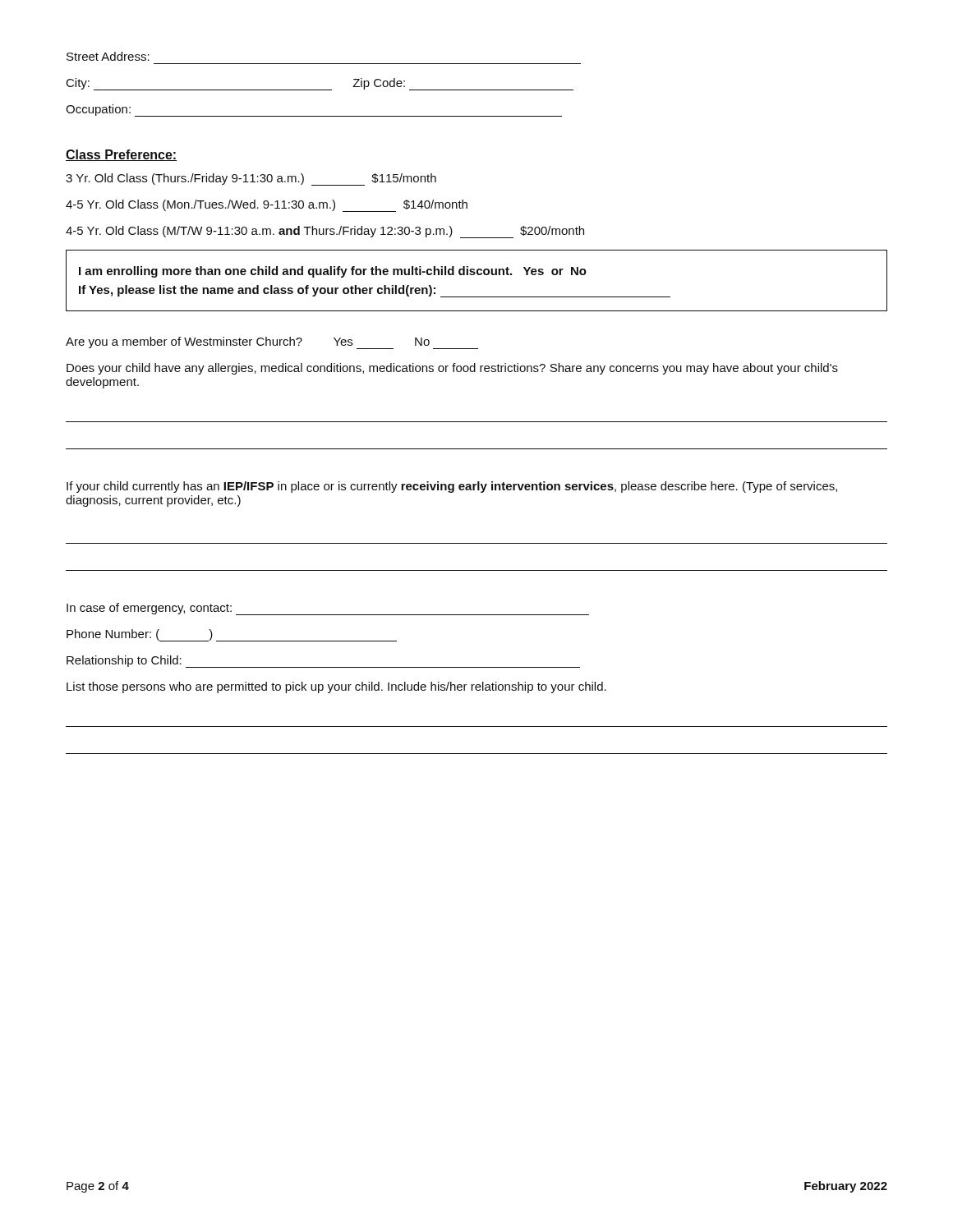Select the list item containing "4-5 Yr. Old Class (Mon./Tues./Wed. 9-11:30"
The width and height of the screenshot is (953, 1232).
point(267,205)
